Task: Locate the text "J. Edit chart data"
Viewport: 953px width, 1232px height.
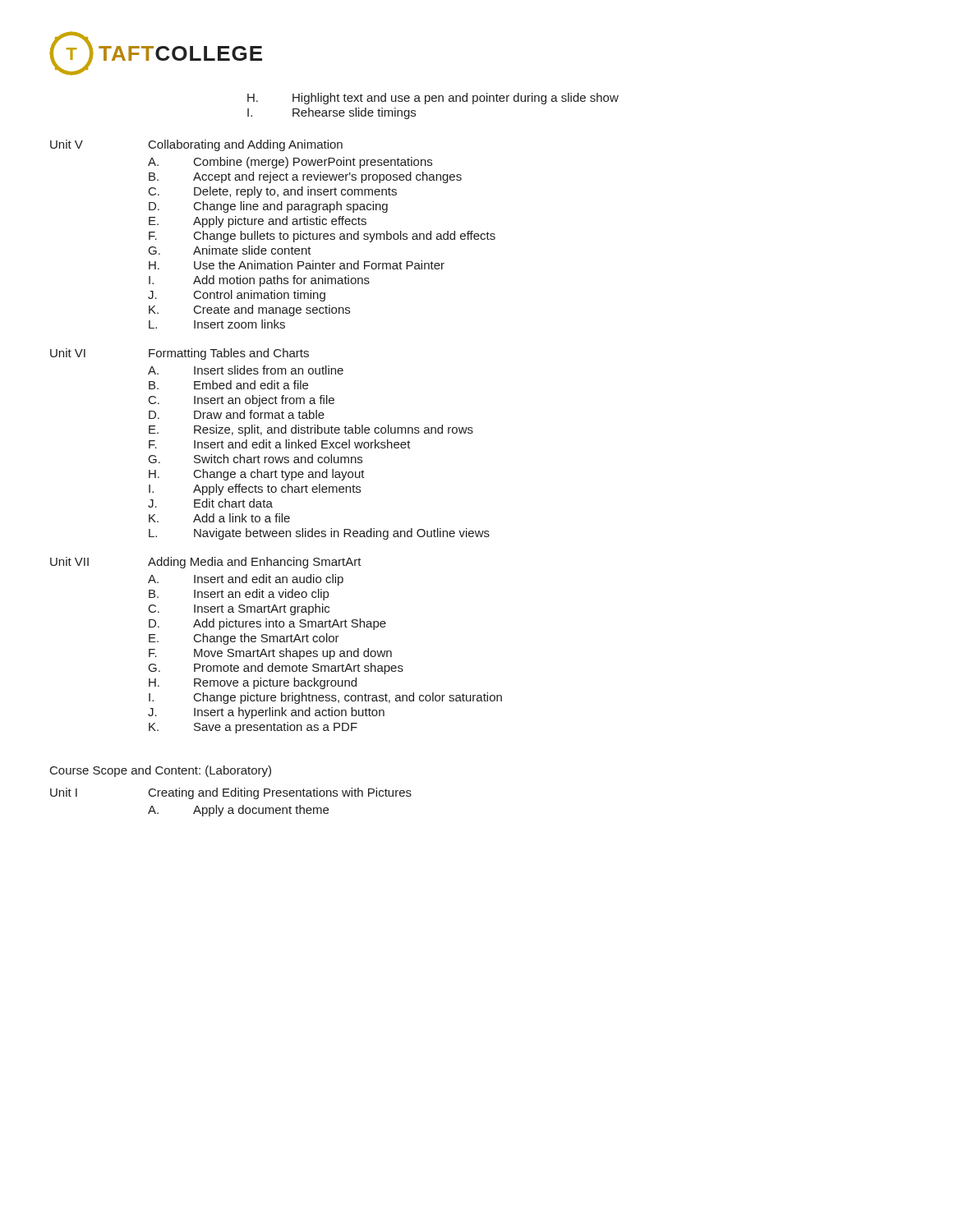Action: point(210,503)
